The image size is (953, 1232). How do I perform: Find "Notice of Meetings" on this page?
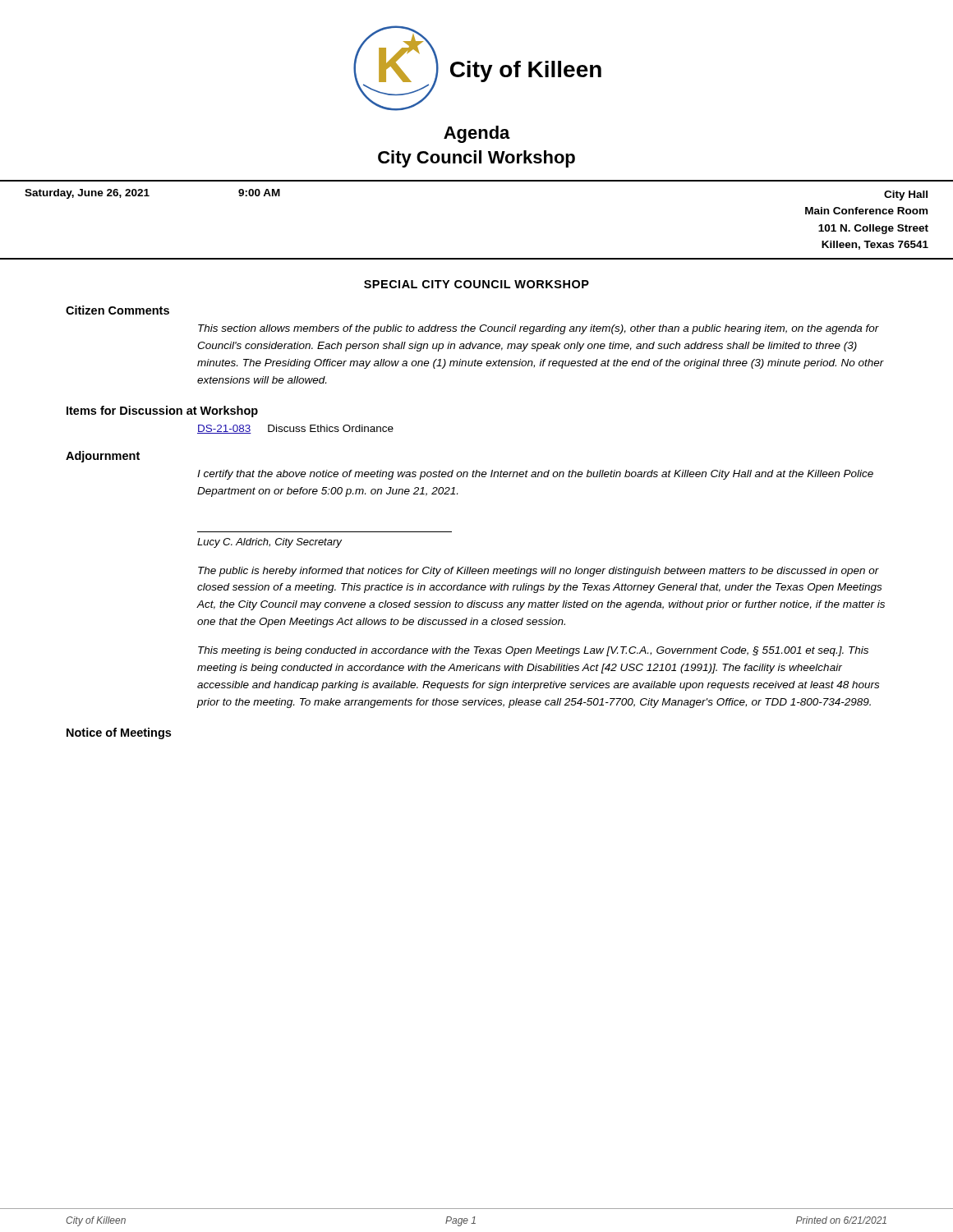[x=119, y=733]
